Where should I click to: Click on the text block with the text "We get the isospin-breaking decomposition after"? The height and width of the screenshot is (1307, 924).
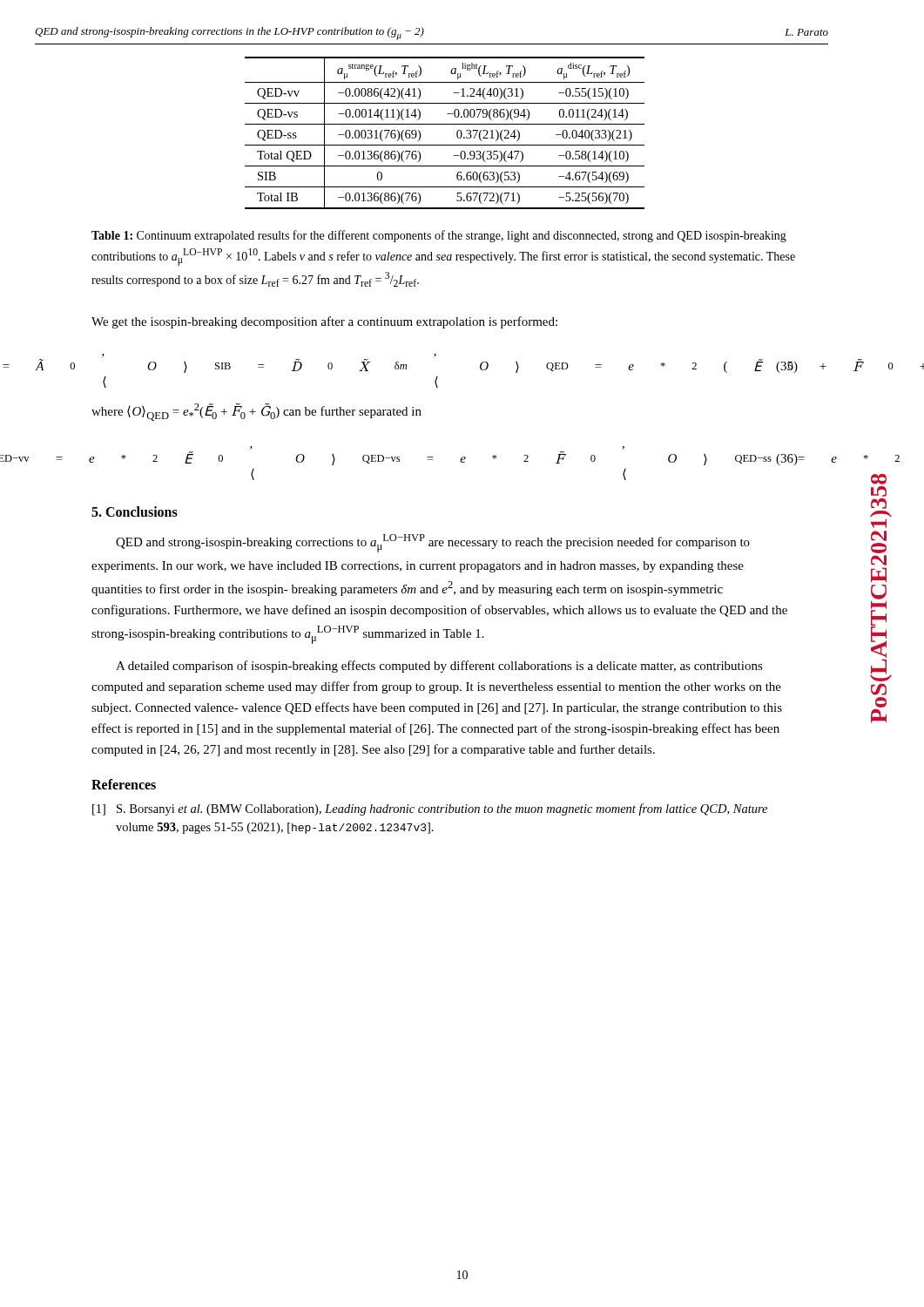click(325, 321)
